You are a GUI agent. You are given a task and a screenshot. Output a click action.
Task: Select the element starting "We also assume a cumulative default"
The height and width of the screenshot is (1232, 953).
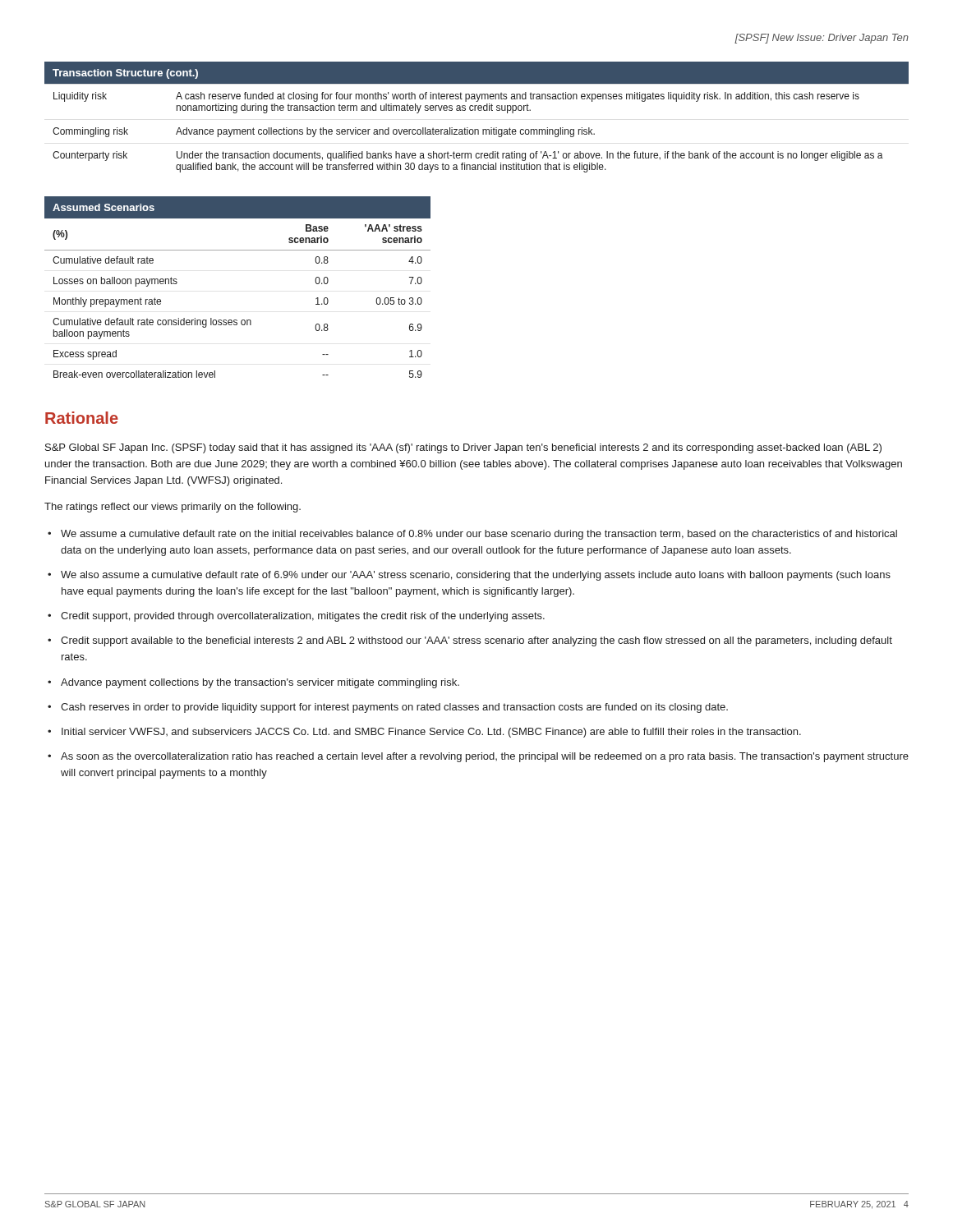pyautogui.click(x=476, y=583)
